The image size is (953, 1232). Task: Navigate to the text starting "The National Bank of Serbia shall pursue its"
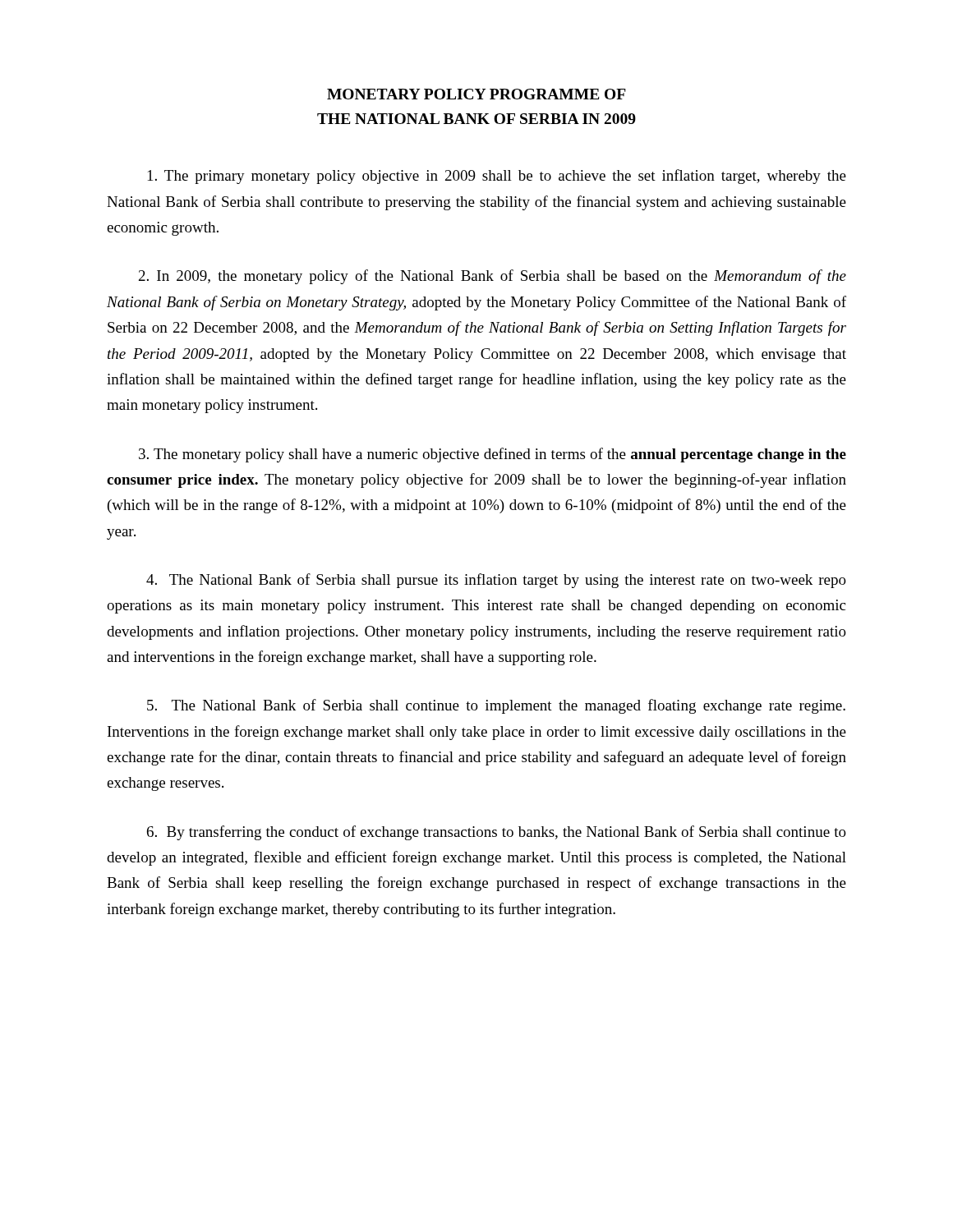click(x=476, y=618)
